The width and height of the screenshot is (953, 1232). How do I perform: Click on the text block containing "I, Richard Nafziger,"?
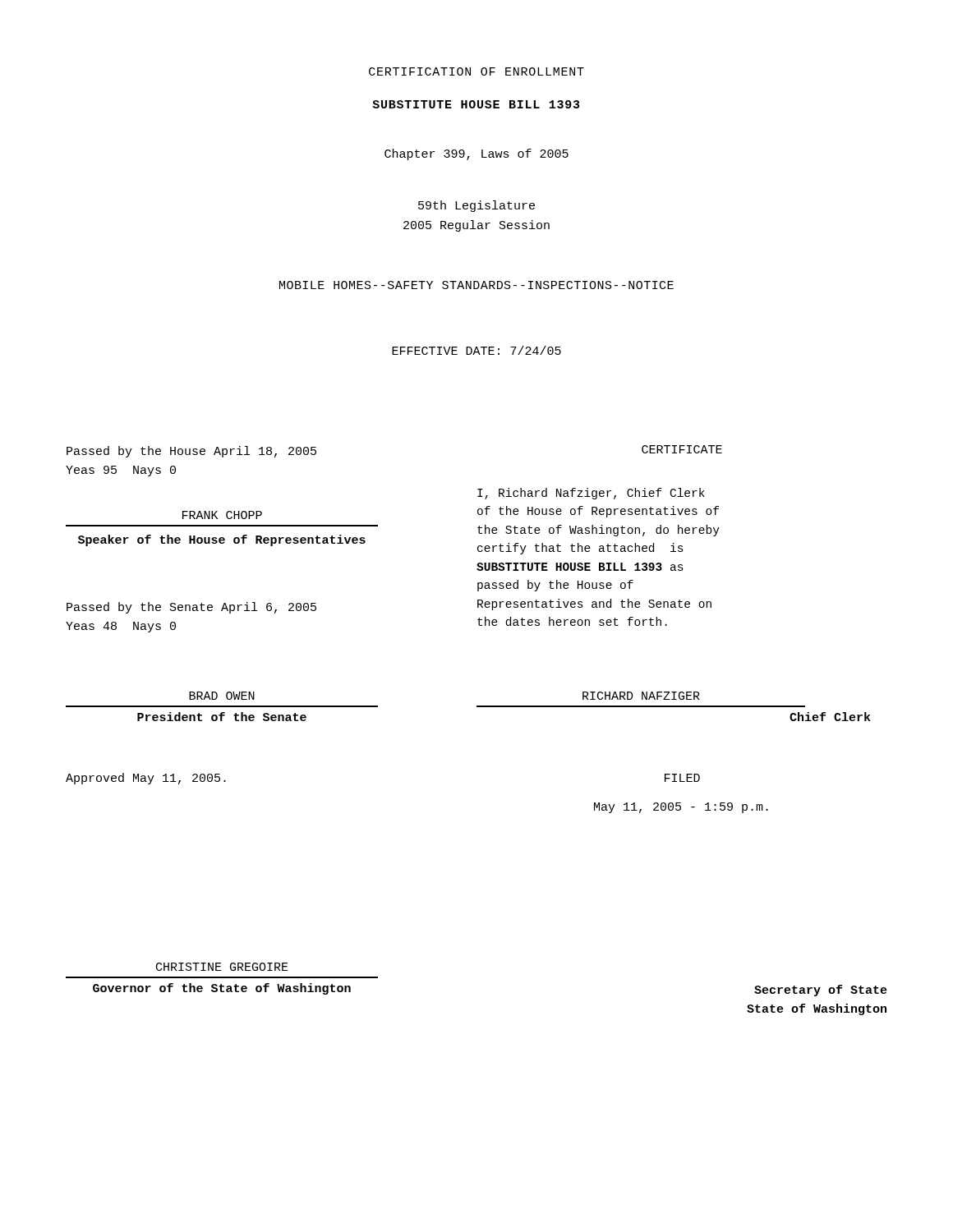(598, 558)
